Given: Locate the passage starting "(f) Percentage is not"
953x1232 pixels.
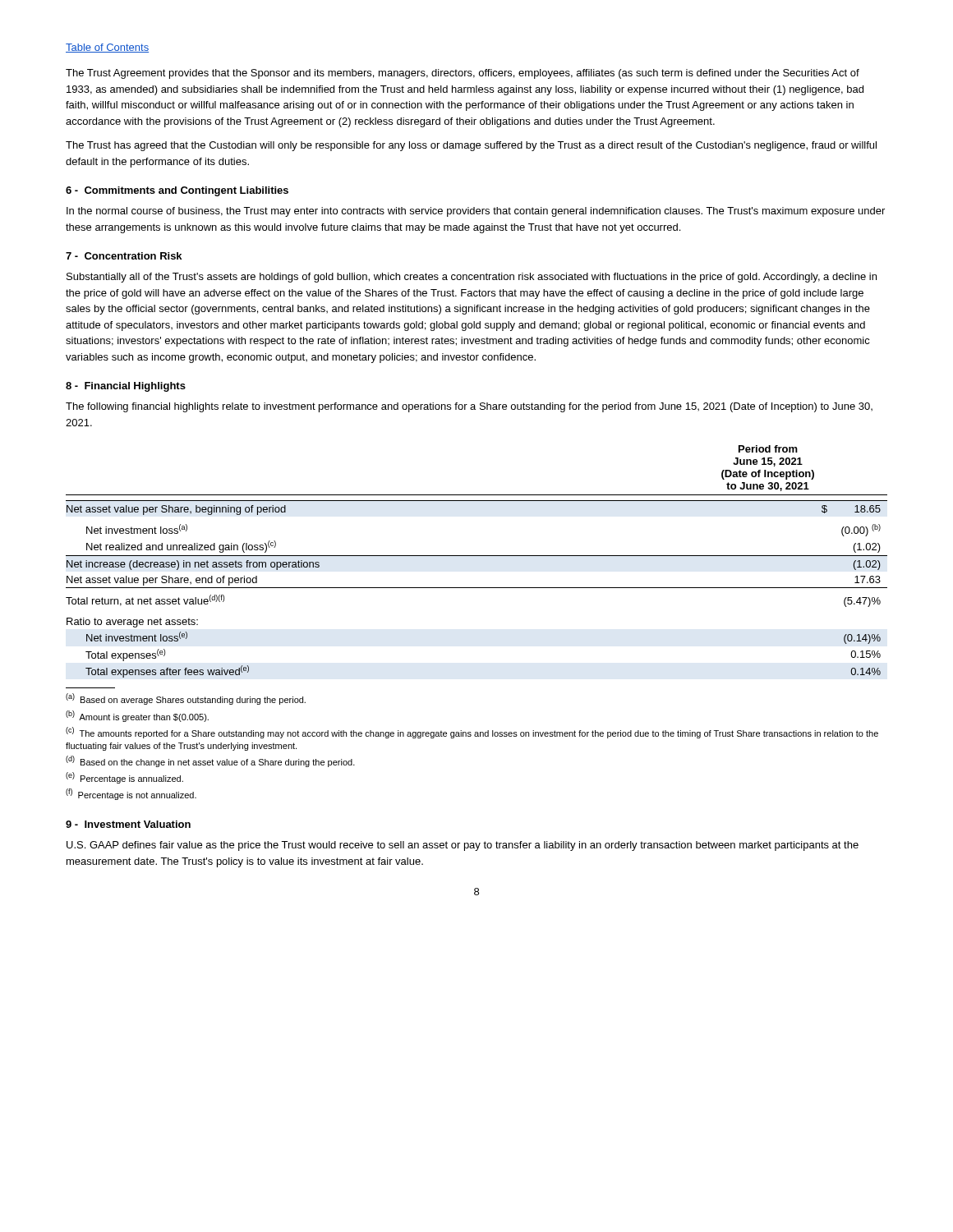Looking at the screenshot, I should click(x=131, y=794).
